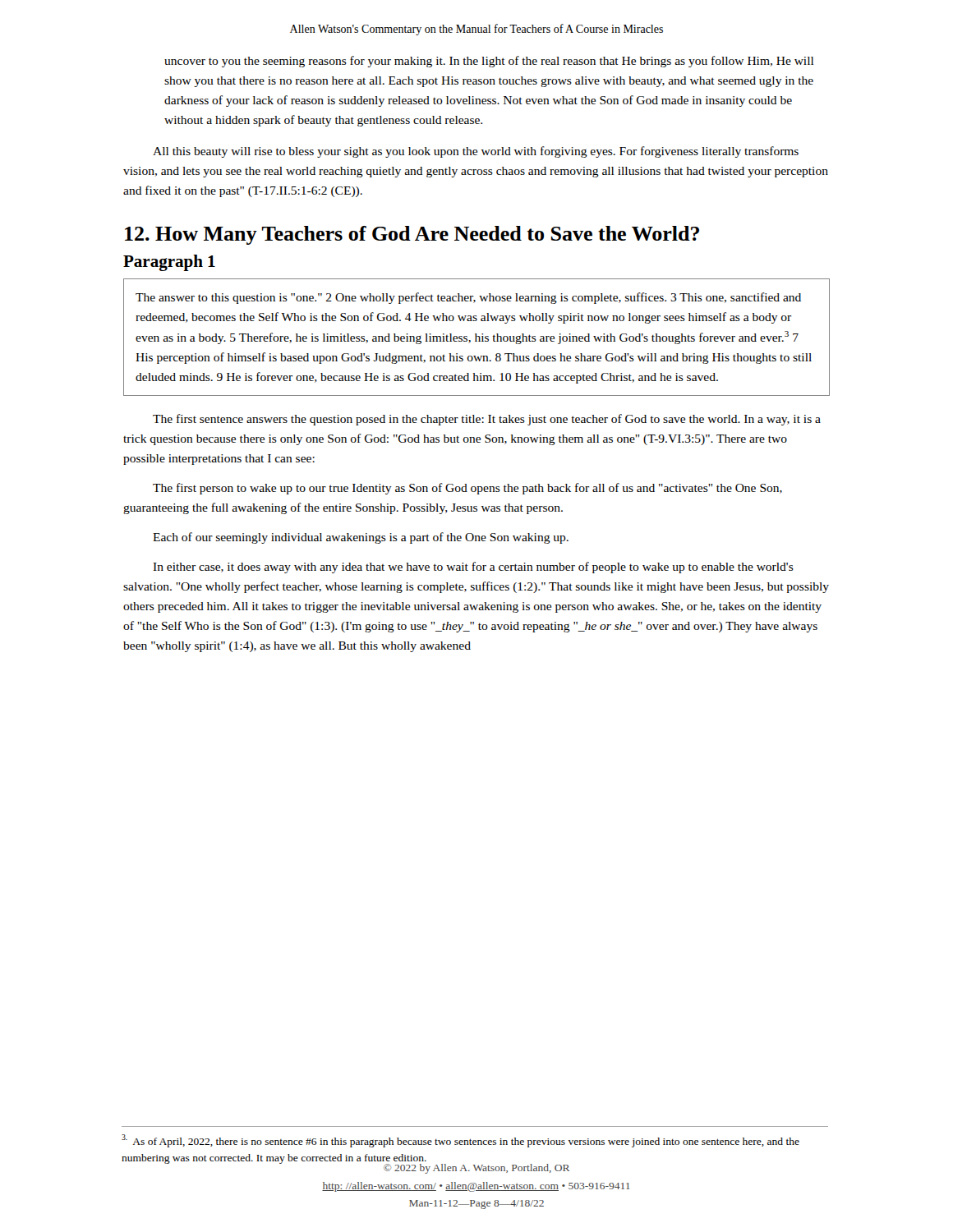Screen dimensions: 1232x953
Task: Locate the text block that reads "All this beauty will"
Action: click(476, 171)
